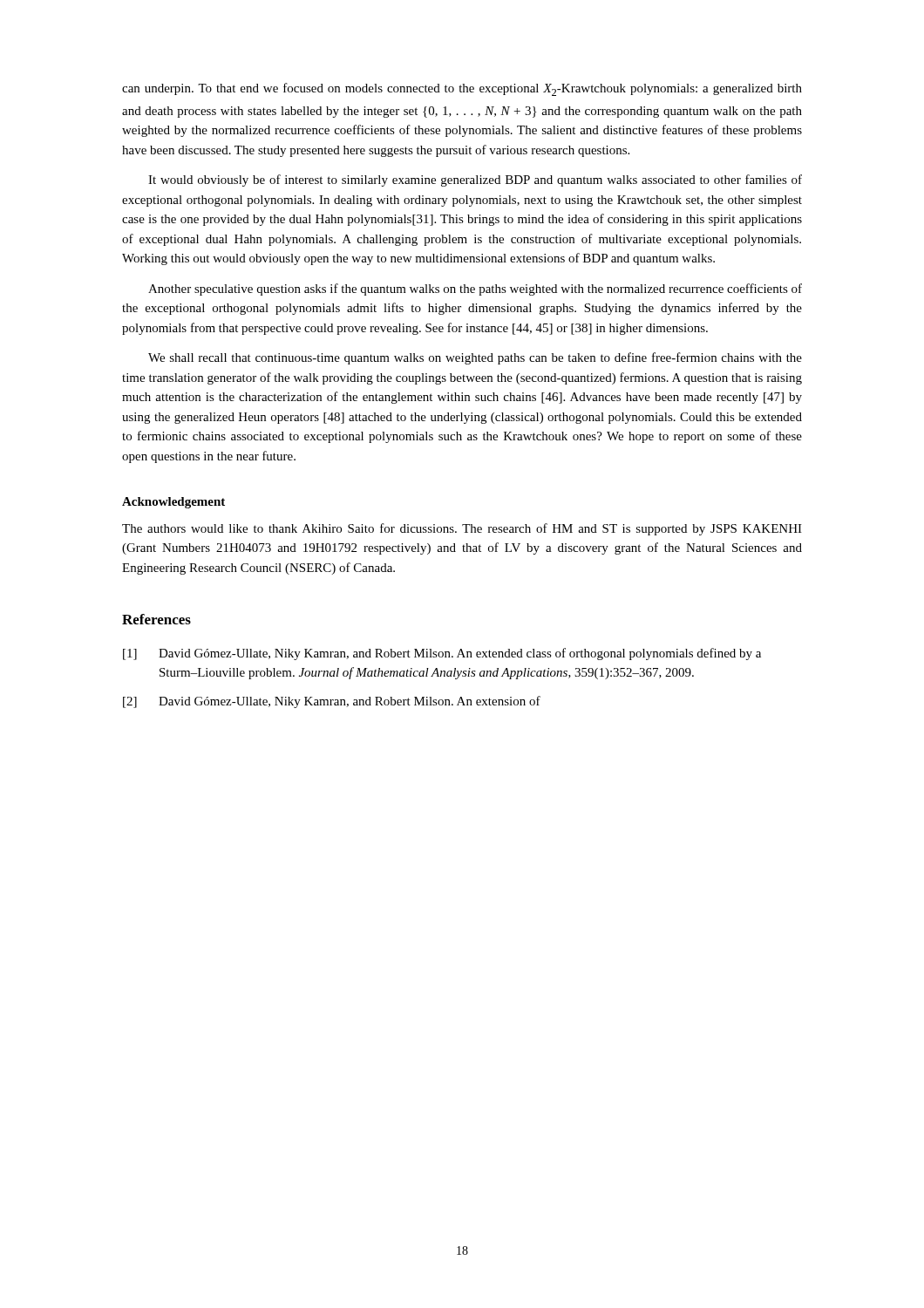Navigate to the text starting "[1] David Gómez-Ullate,"
The height and width of the screenshot is (1308, 924).
coord(462,663)
